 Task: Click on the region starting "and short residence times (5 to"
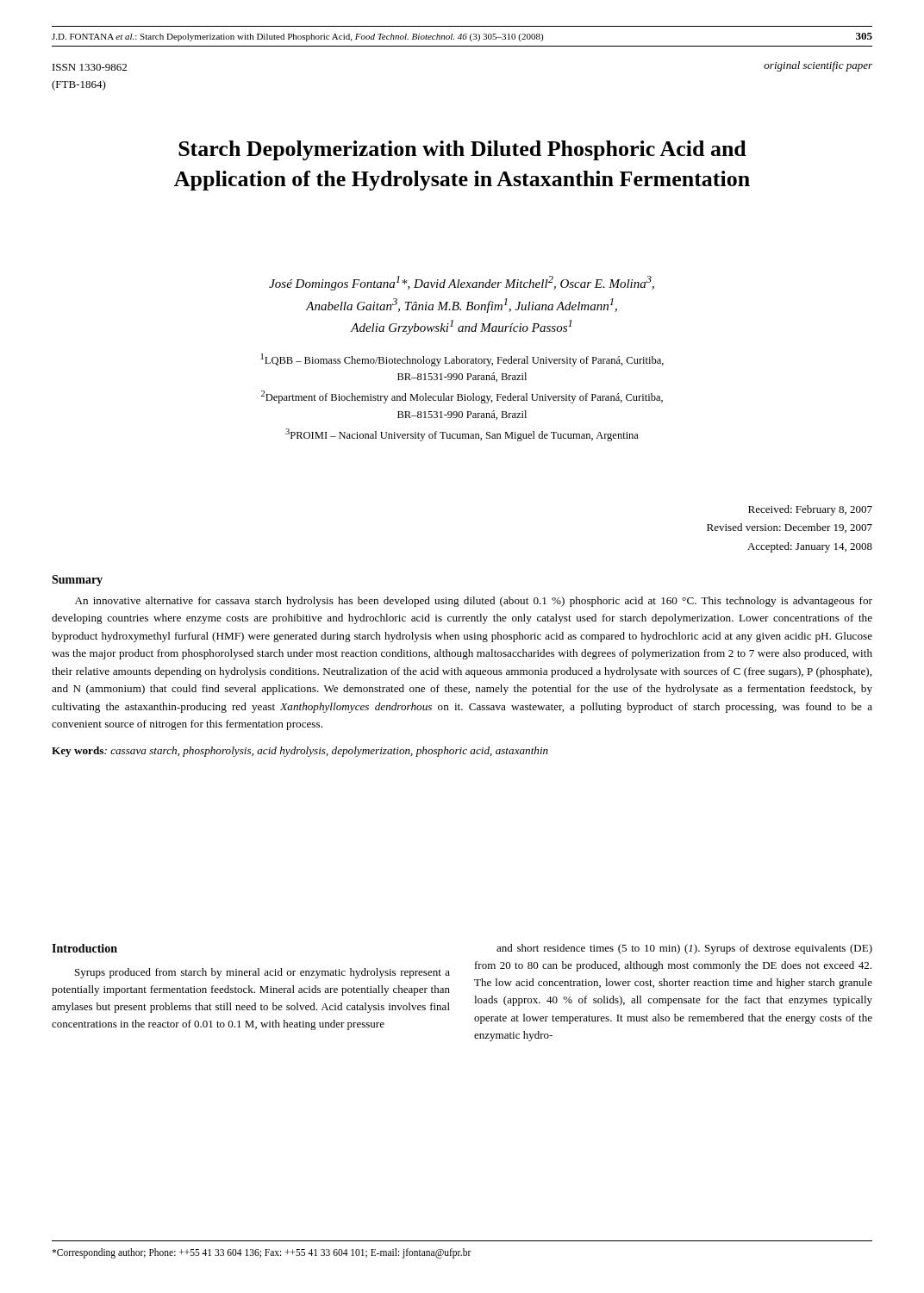673,992
